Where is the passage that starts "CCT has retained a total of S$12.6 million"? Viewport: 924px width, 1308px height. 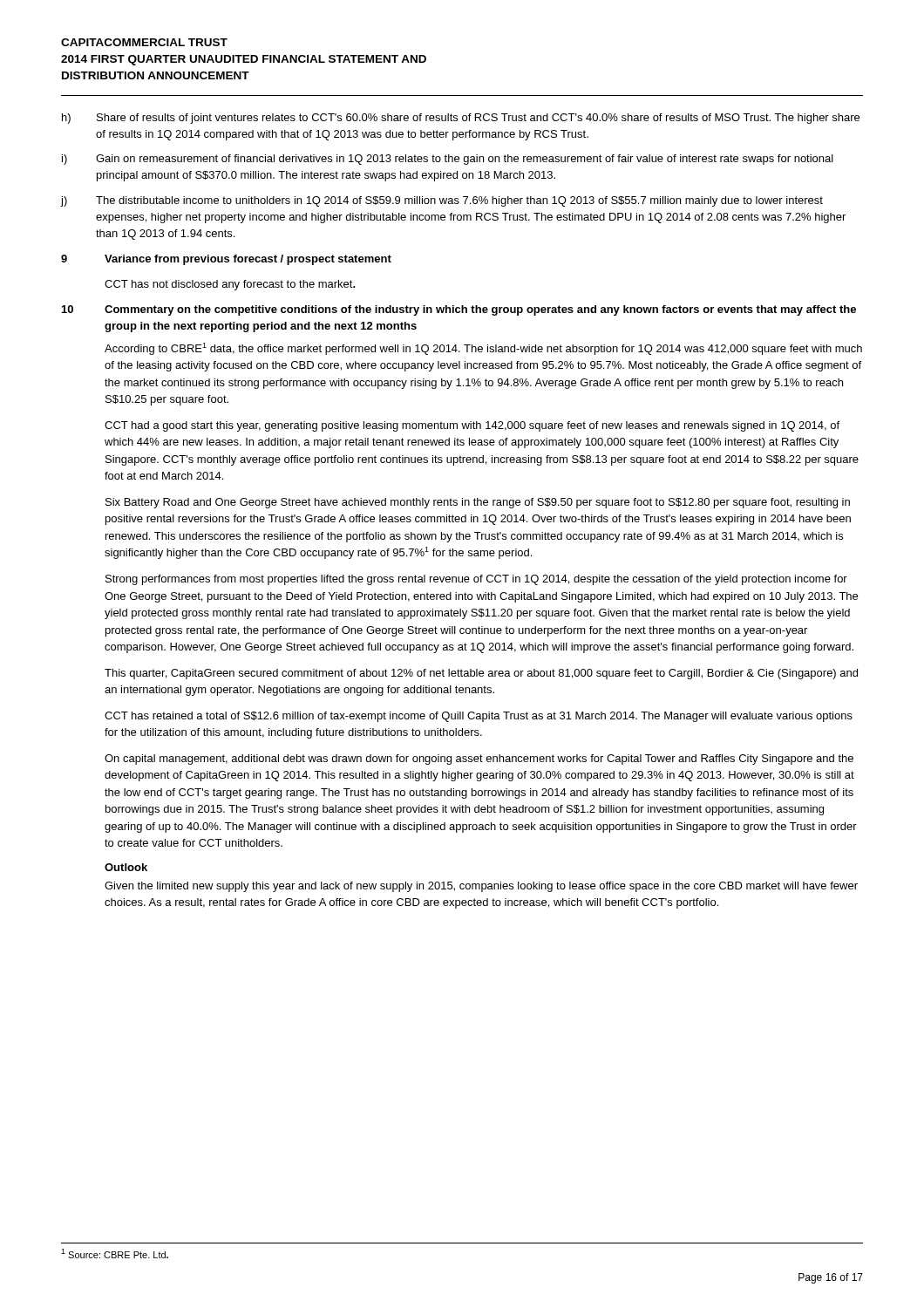pyautogui.click(x=479, y=724)
